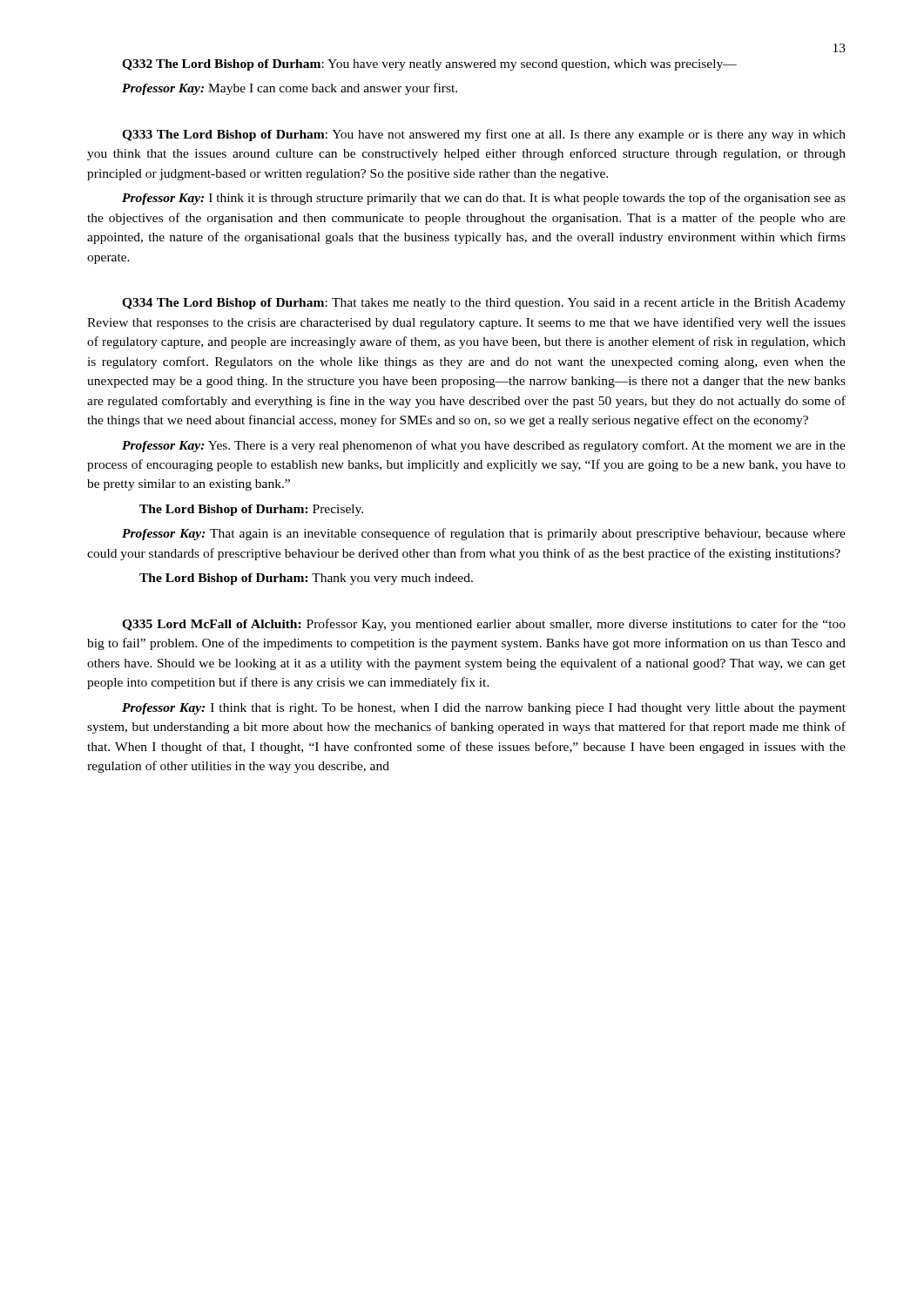Viewport: 924px width, 1307px height.
Task: Navigate to the text block starting "Q334 The Lord Bishop of Durham: That takes"
Action: tap(466, 361)
